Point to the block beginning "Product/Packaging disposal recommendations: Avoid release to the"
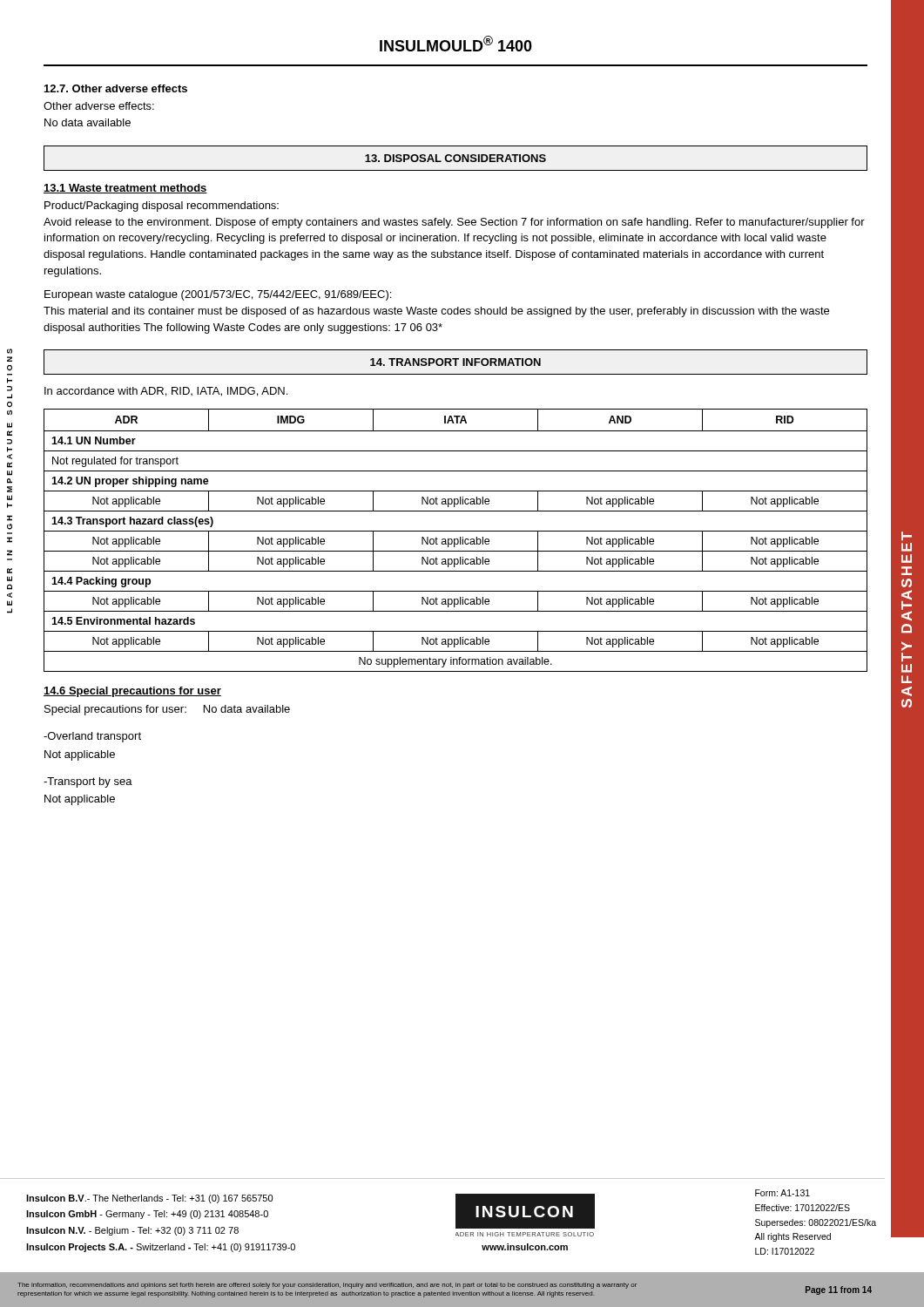The image size is (924, 1307). coord(454,238)
